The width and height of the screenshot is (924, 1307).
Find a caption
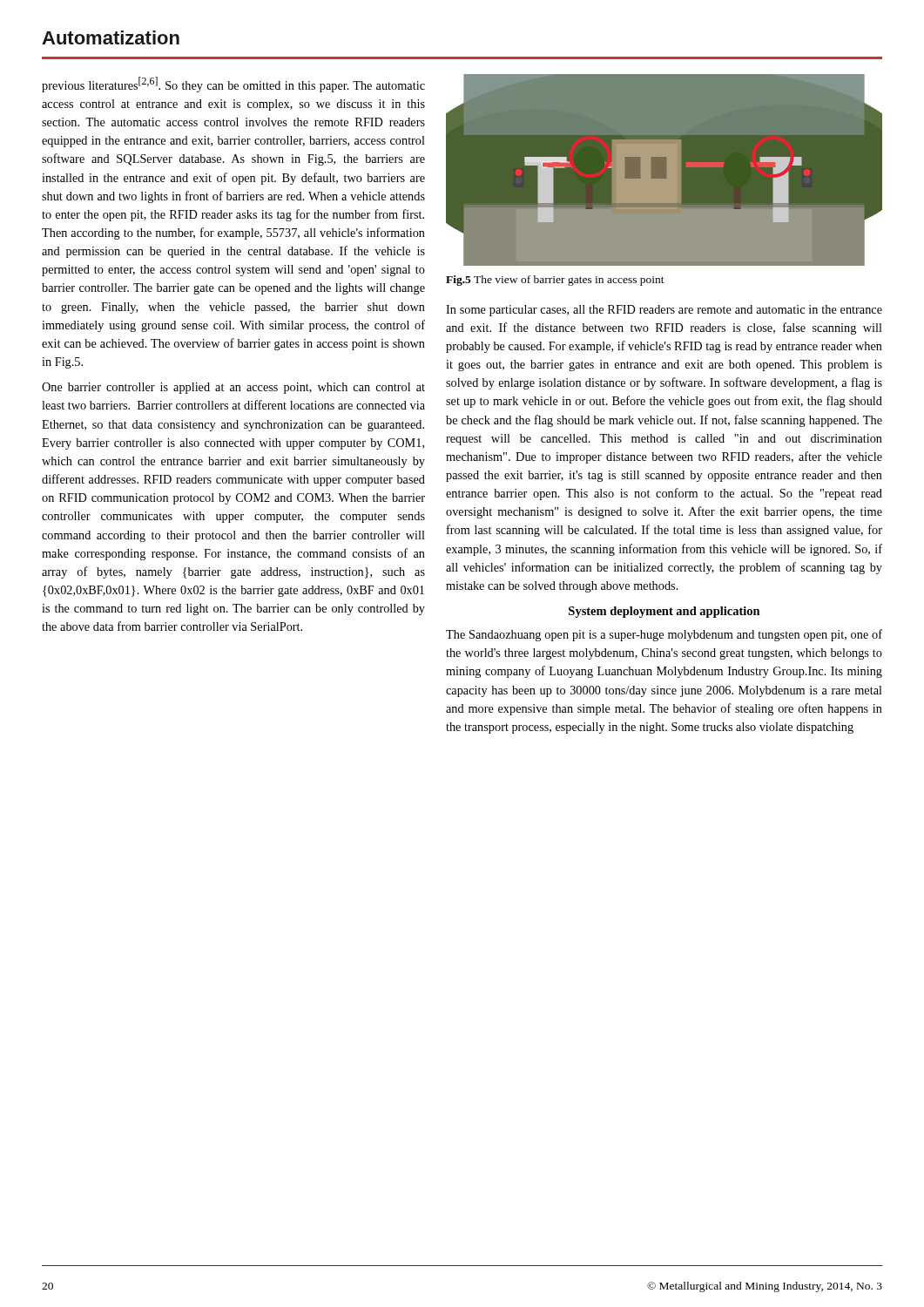555,279
